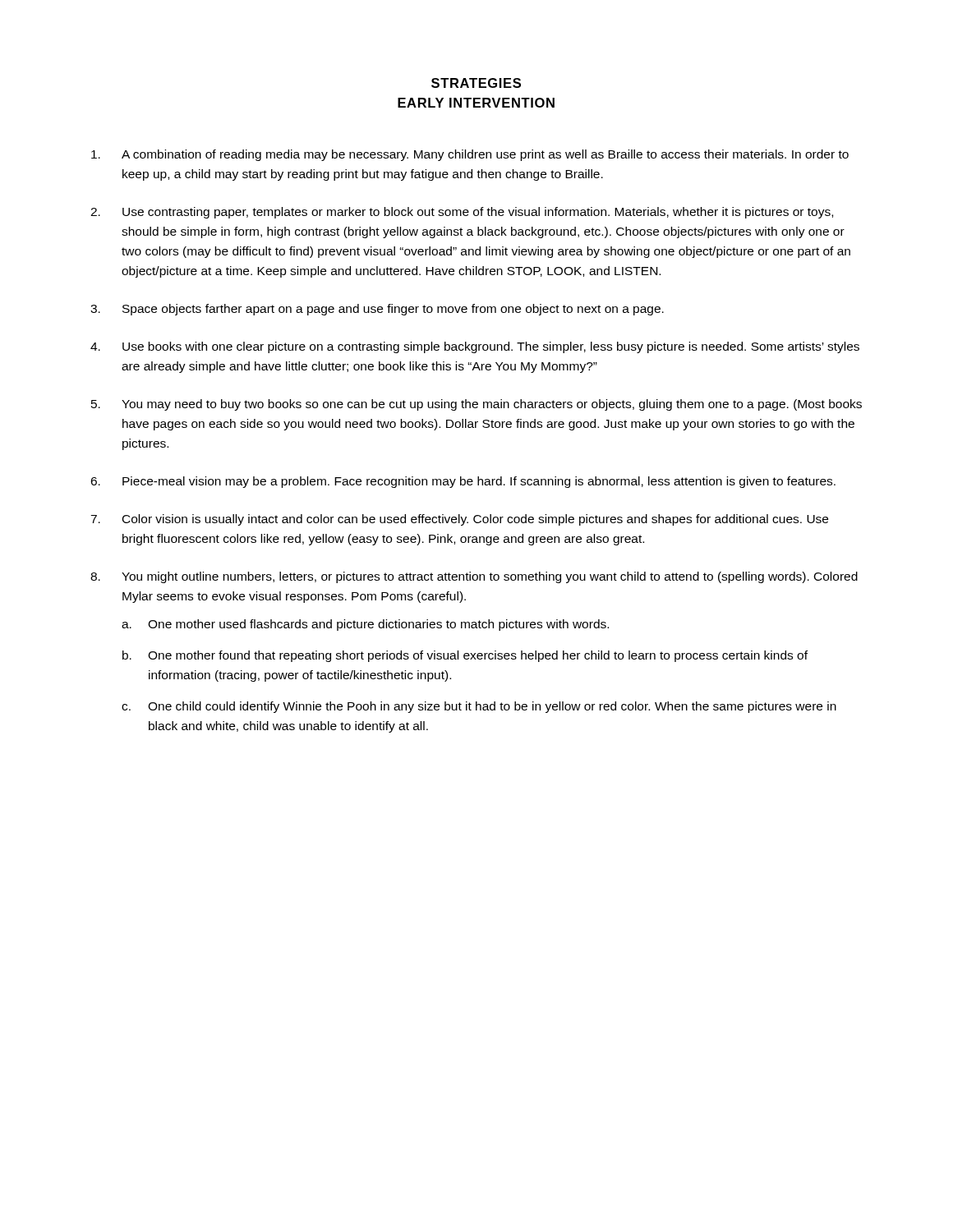Click on the list item with the text "a. One mother used flashcards"
Screen dimensions: 1232x953
pyautogui.click(x=492, y=624)
